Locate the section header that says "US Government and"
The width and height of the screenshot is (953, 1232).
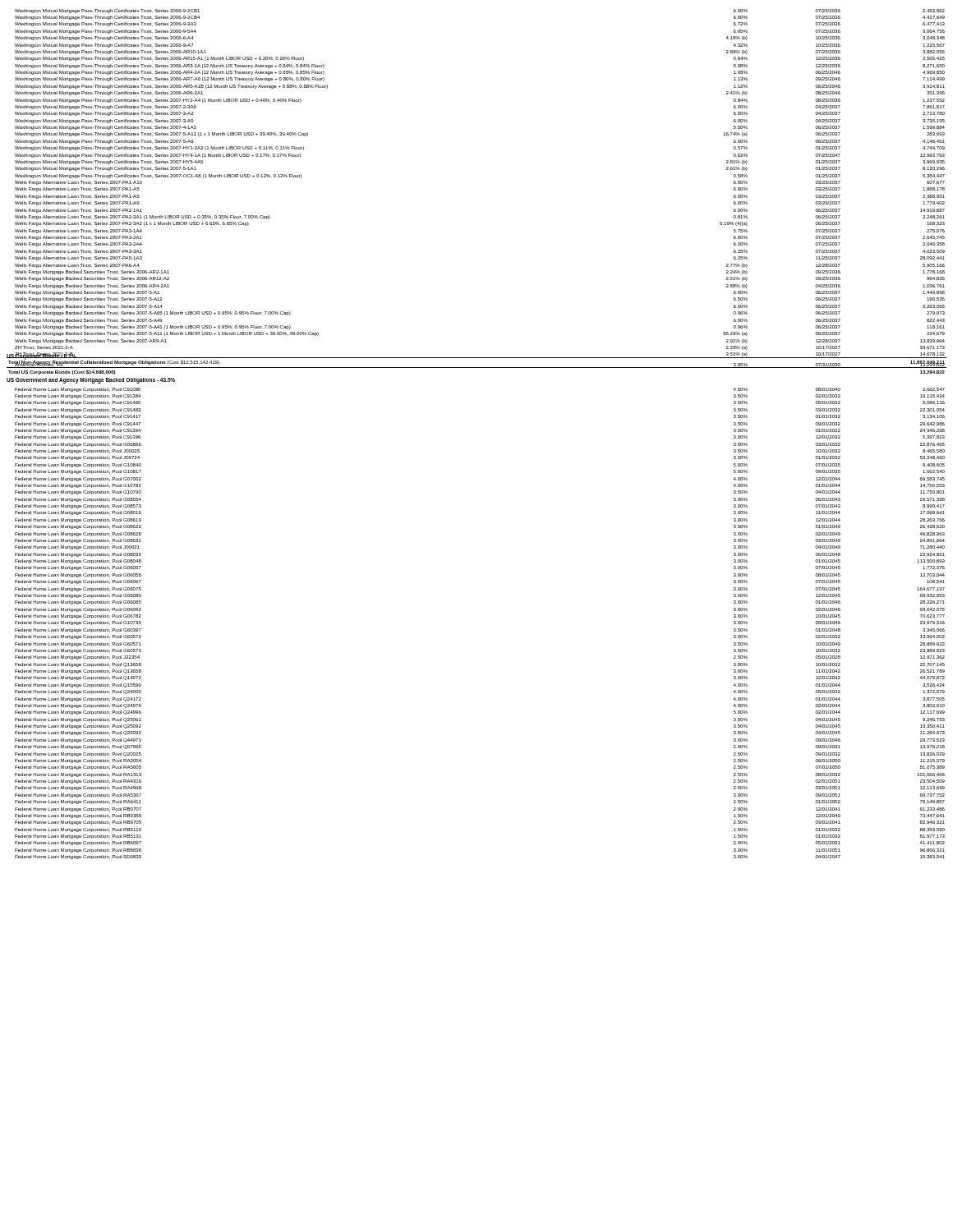coord(91,380)
